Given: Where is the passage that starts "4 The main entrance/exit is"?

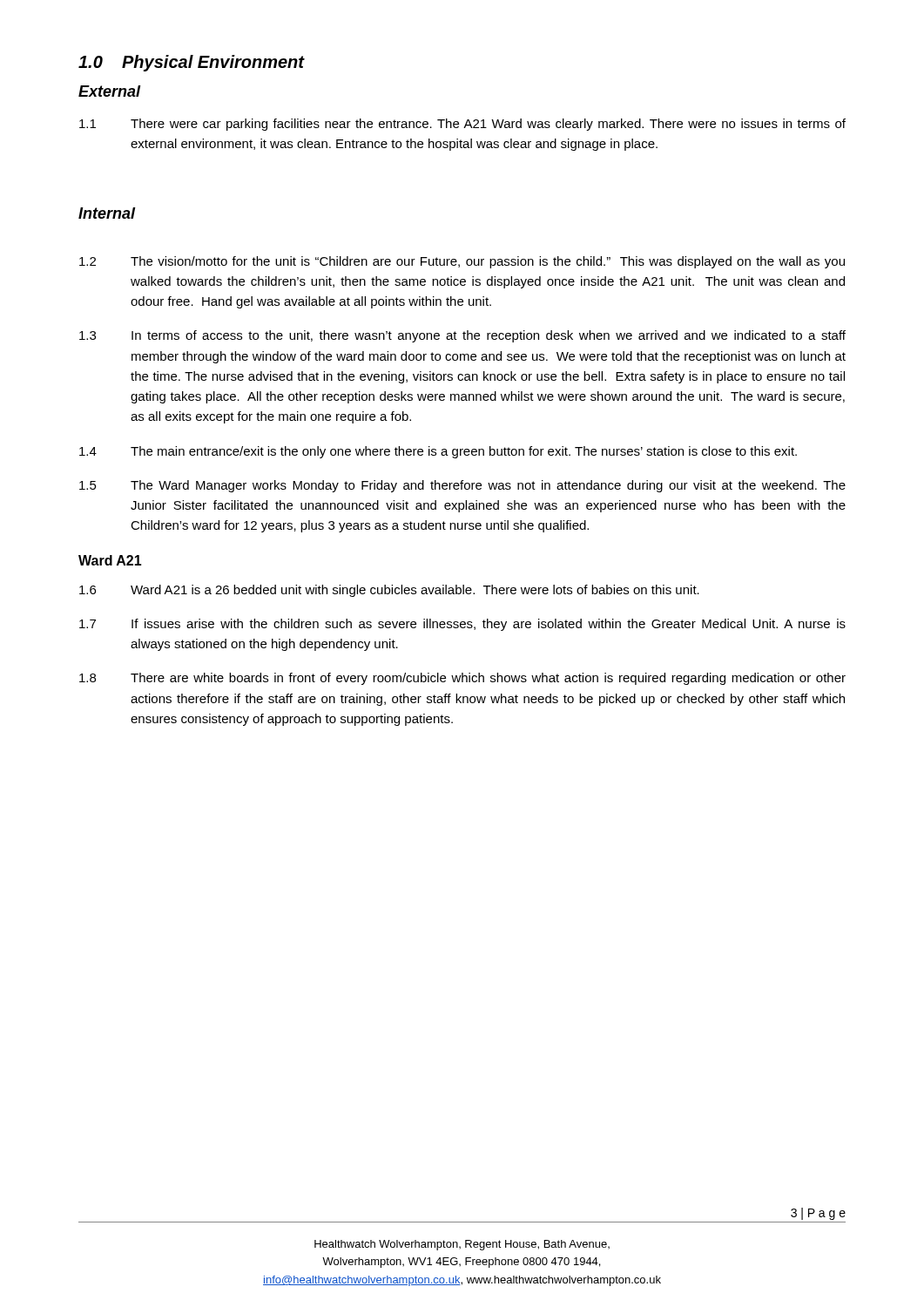Looking at the screenshot, I should pyautogui.click(x=462, y=451).
